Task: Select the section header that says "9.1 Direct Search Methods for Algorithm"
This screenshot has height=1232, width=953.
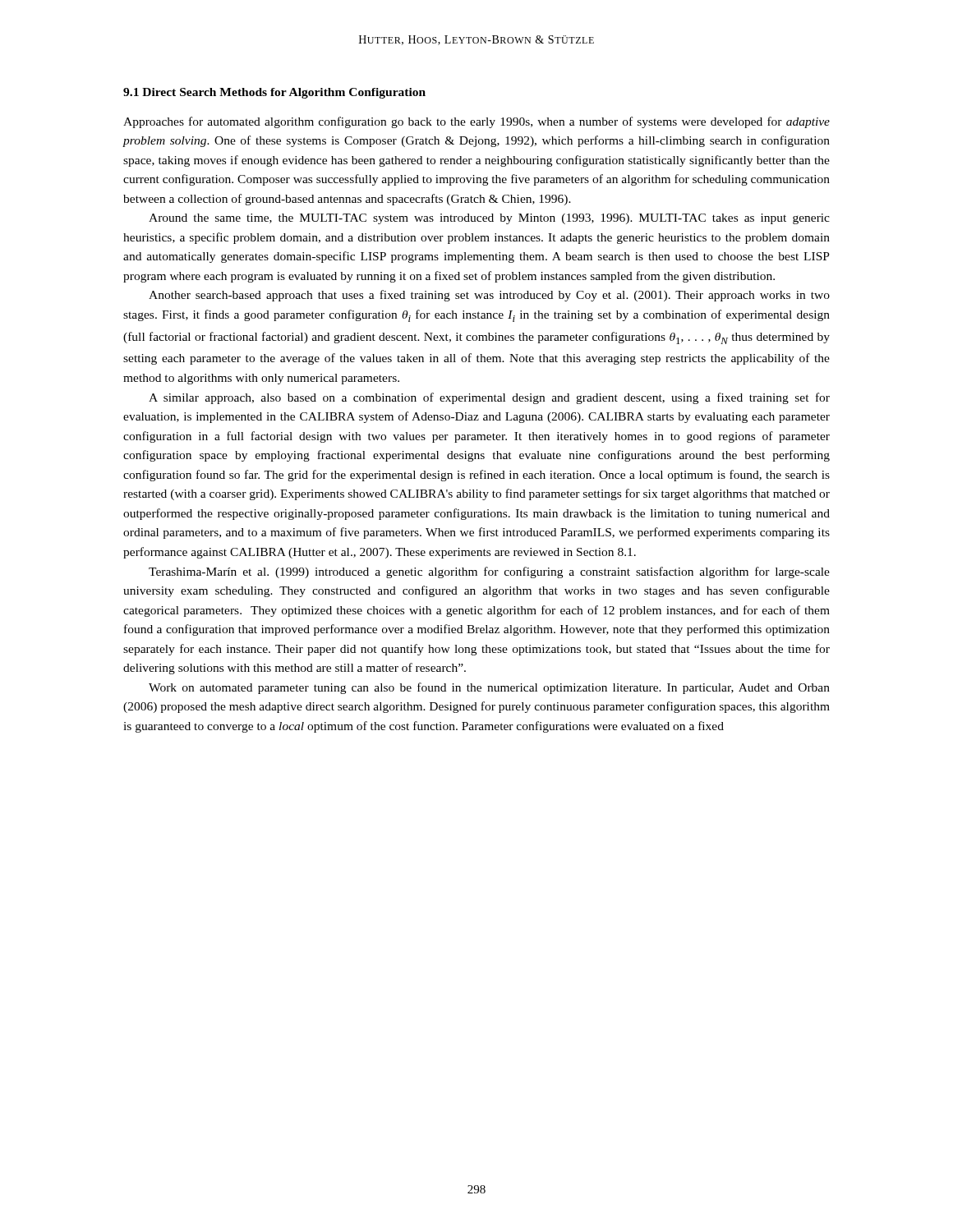Action: tap(274, 92)
